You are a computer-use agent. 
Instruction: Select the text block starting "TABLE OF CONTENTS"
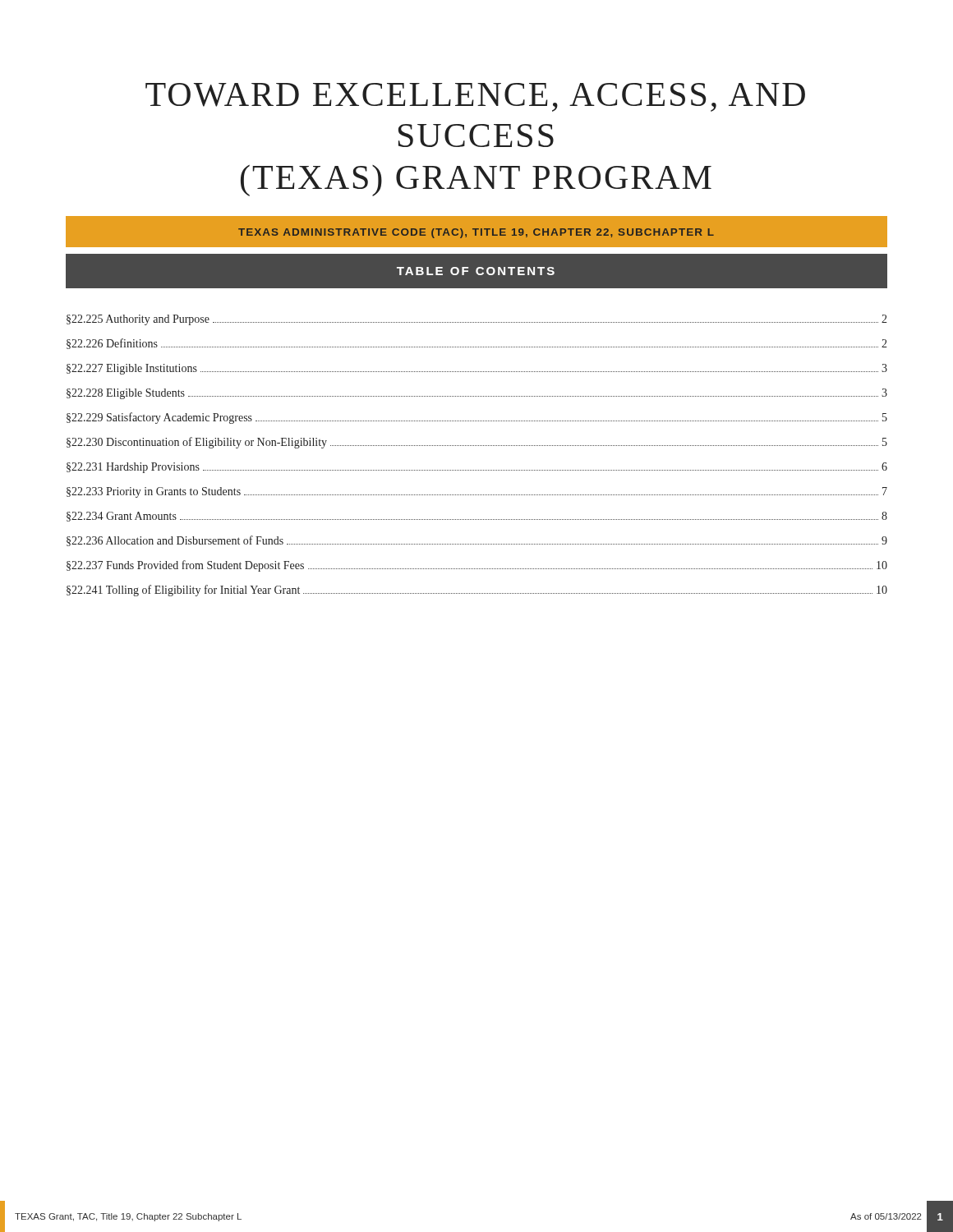pos(476,271)
